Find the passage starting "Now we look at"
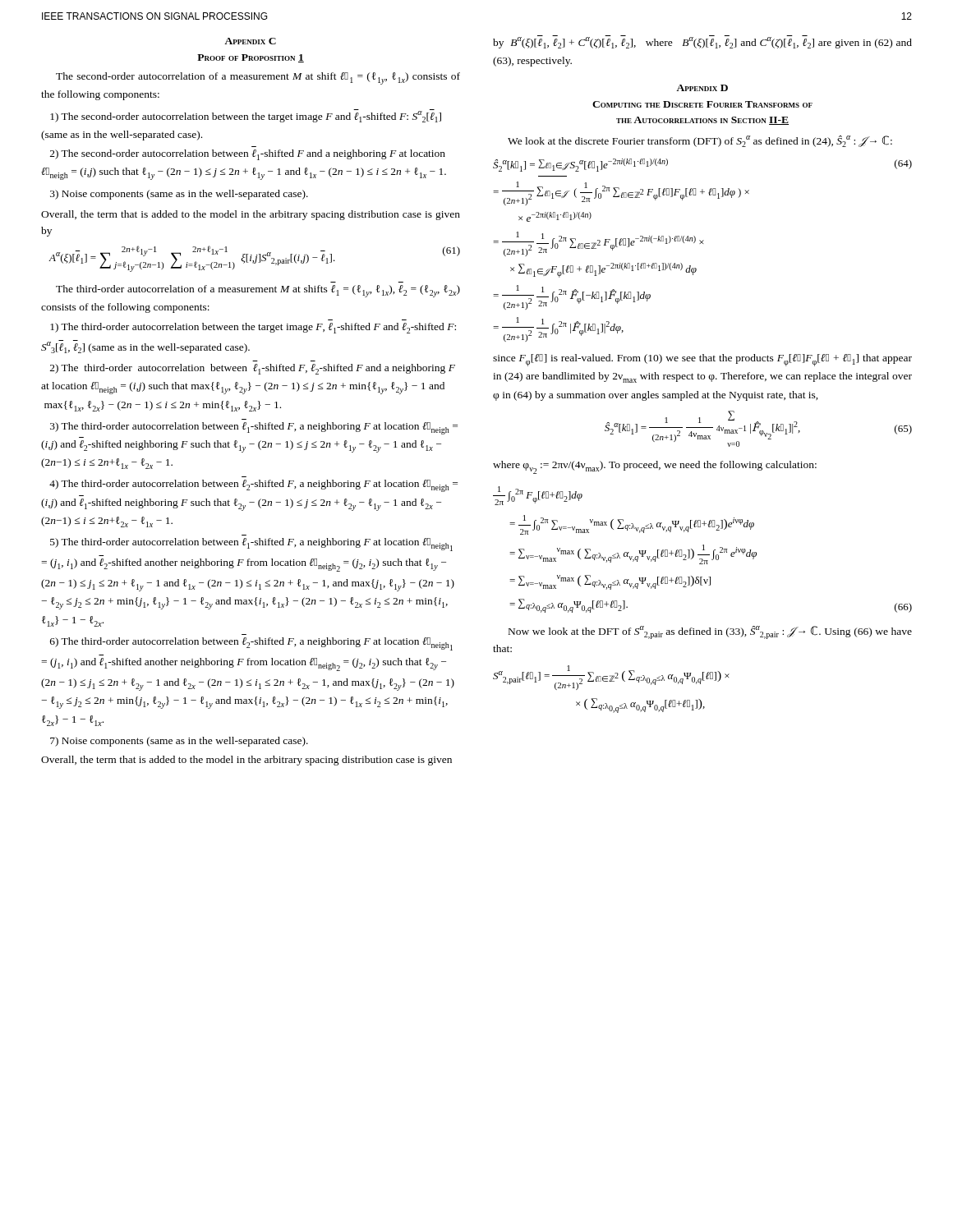953x1232 pixels. point(702,639)
